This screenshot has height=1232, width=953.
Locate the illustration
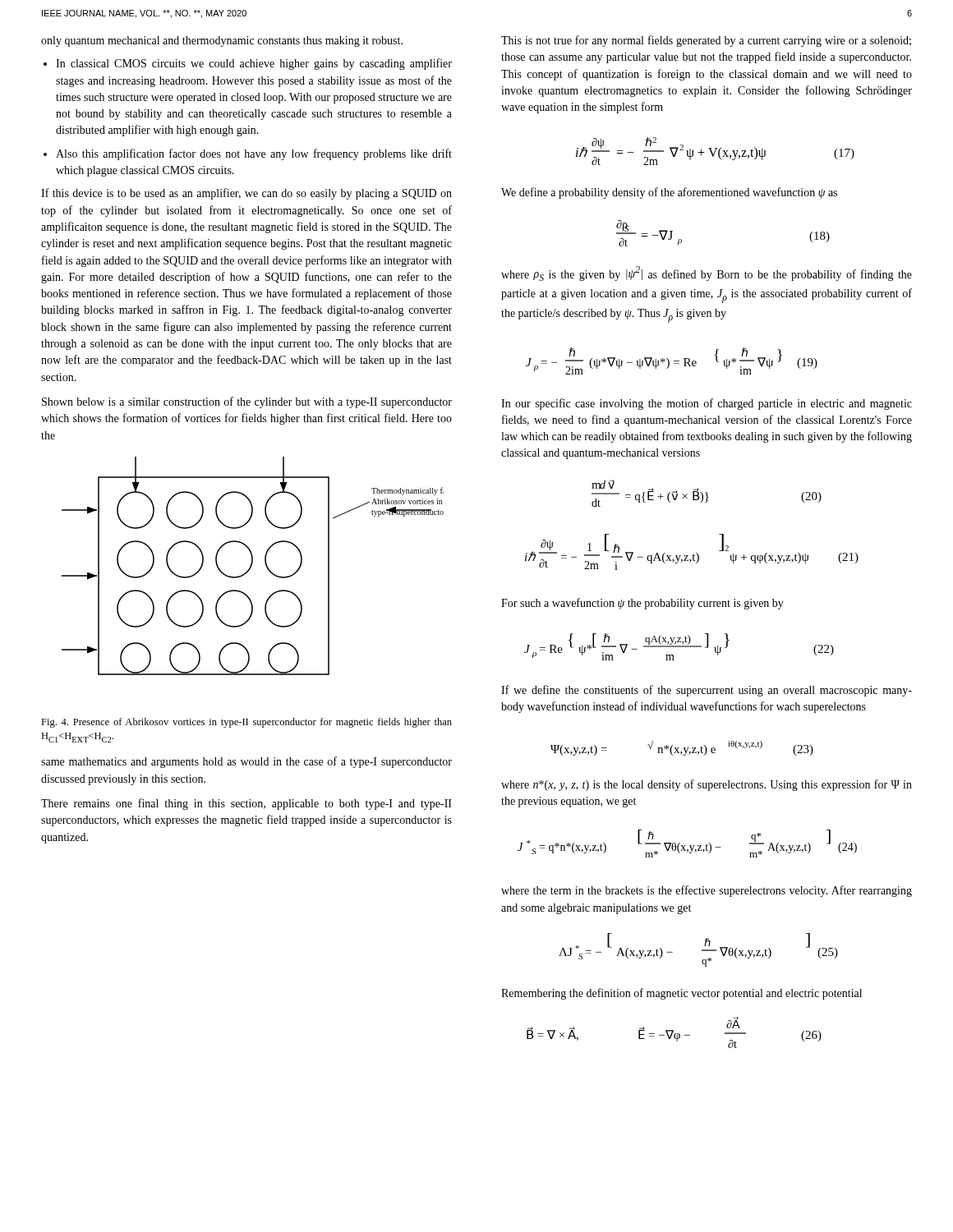pyautogui.click(x=246, y=581)
